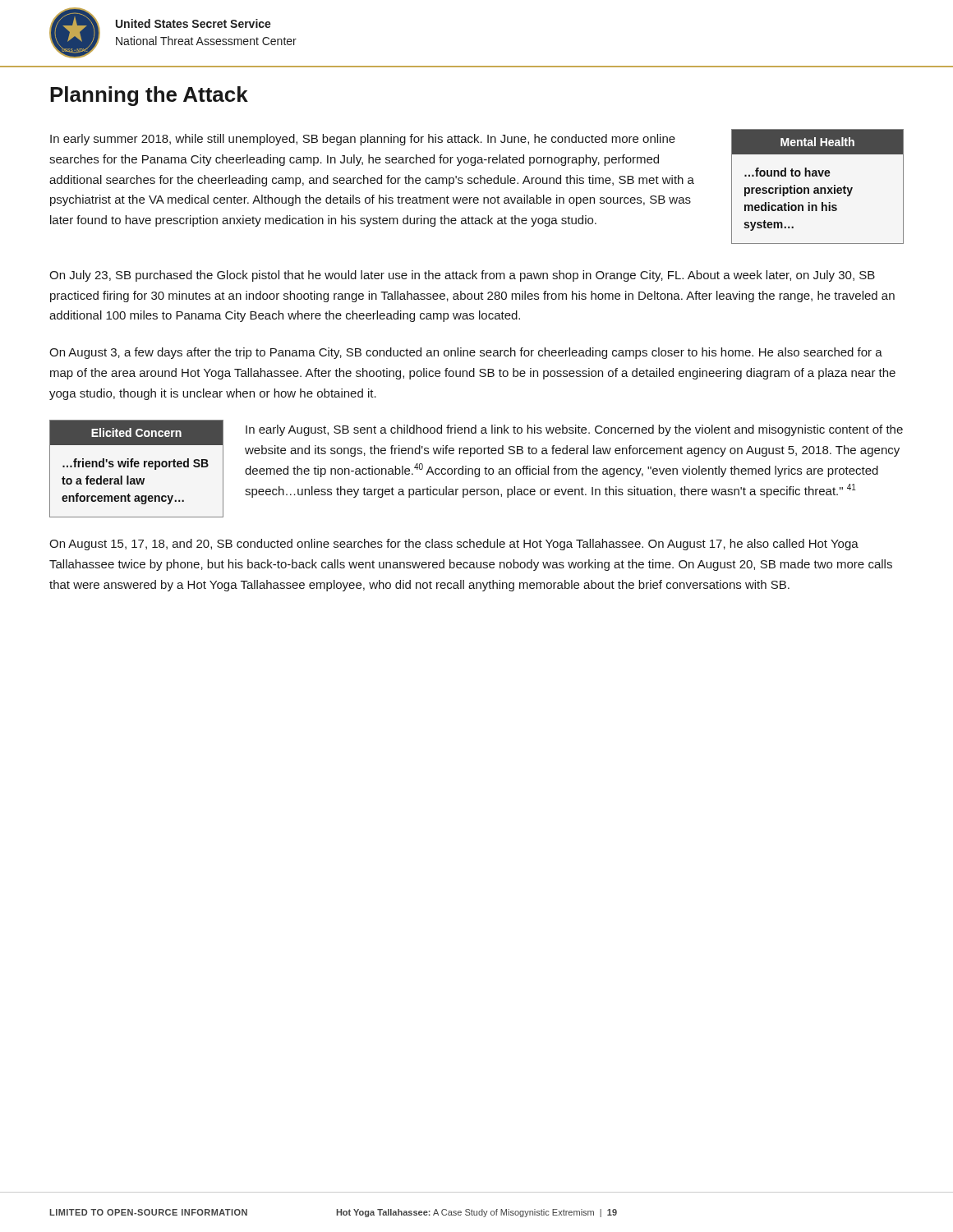The width and height of the screenshot is (953, 1232).
Task: Click the passage that begins "In early August, SB"
Action: (574, 461)
